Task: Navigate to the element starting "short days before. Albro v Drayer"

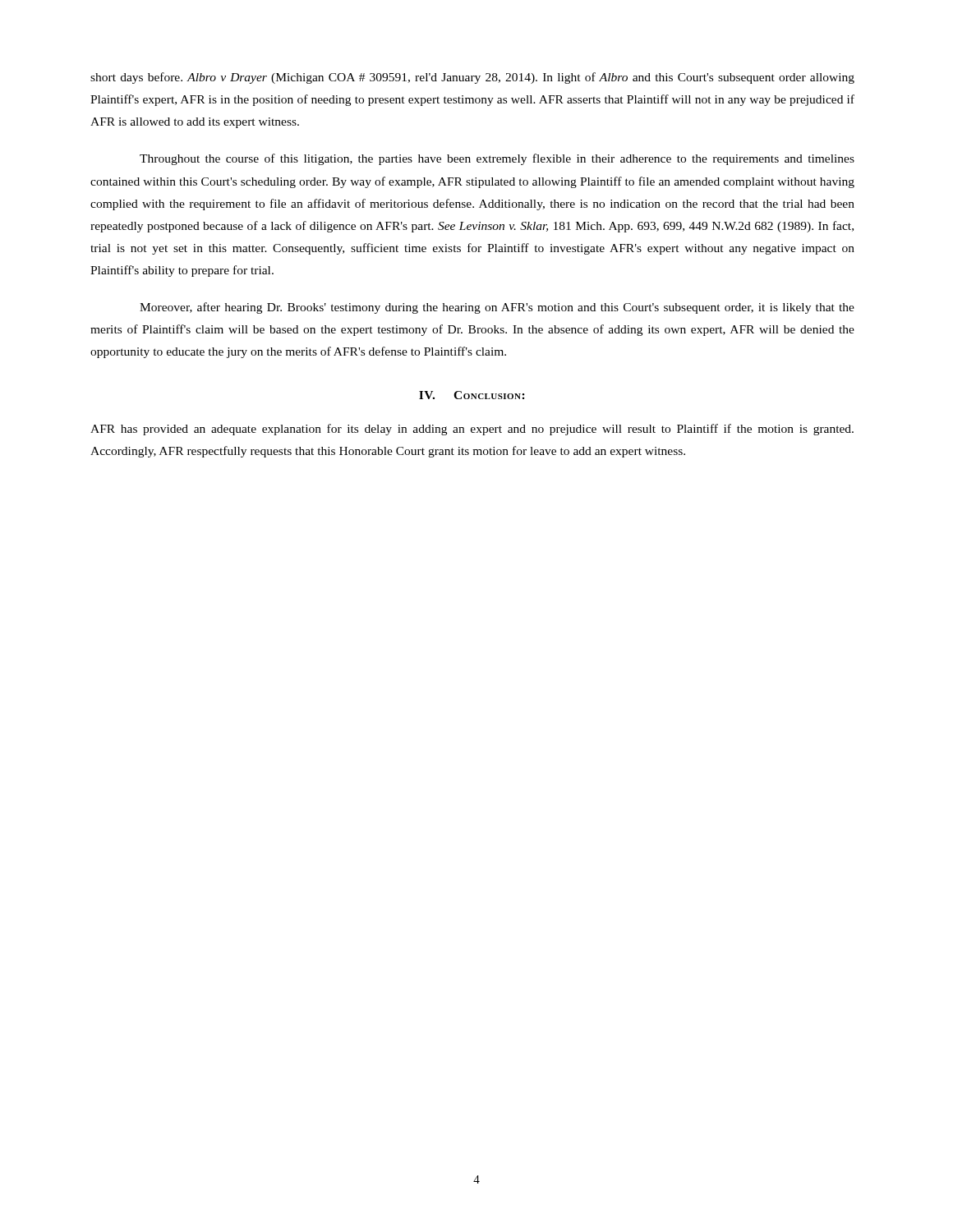Action: coord(472,99)
